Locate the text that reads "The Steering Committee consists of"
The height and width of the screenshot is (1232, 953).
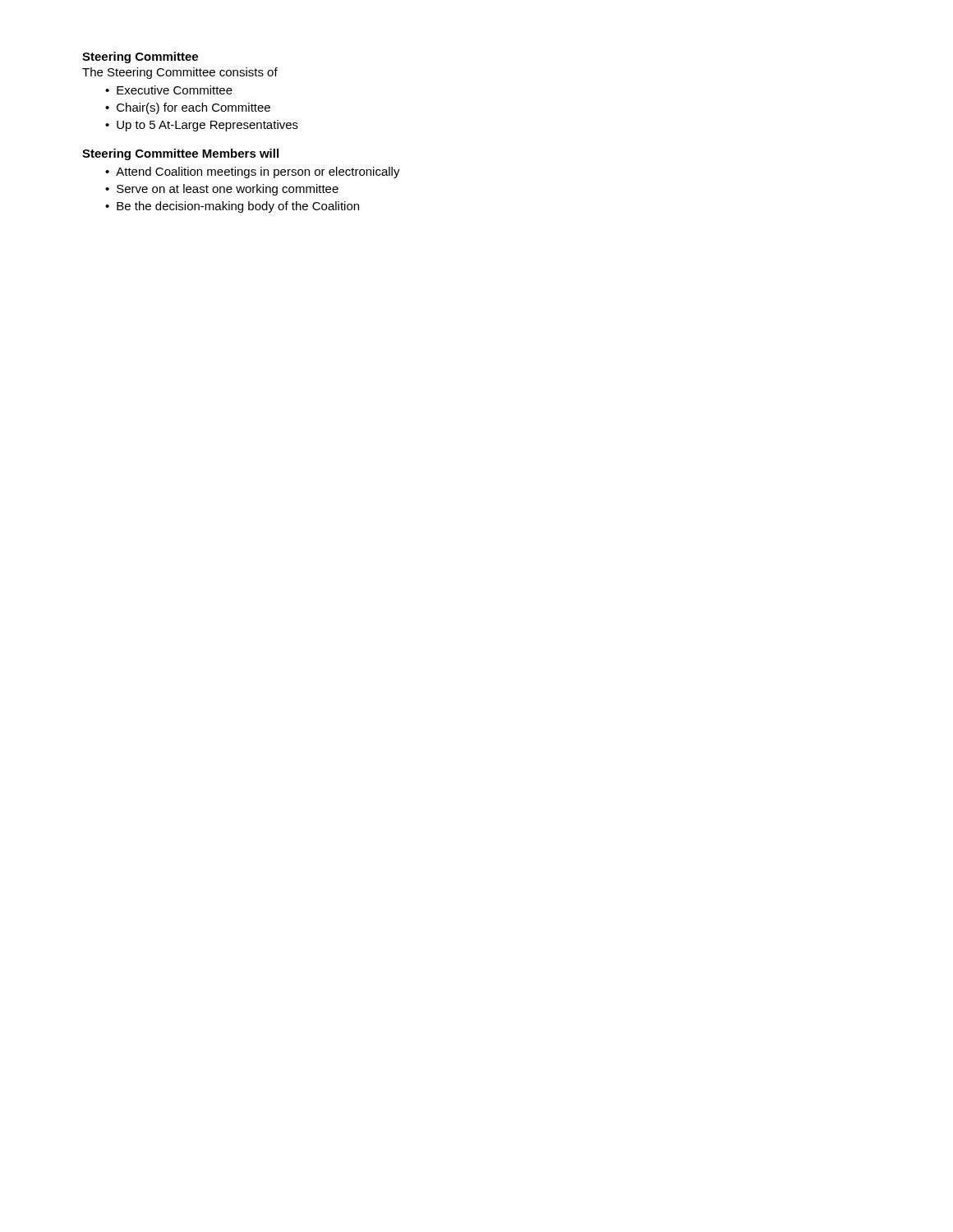(180, 72)
